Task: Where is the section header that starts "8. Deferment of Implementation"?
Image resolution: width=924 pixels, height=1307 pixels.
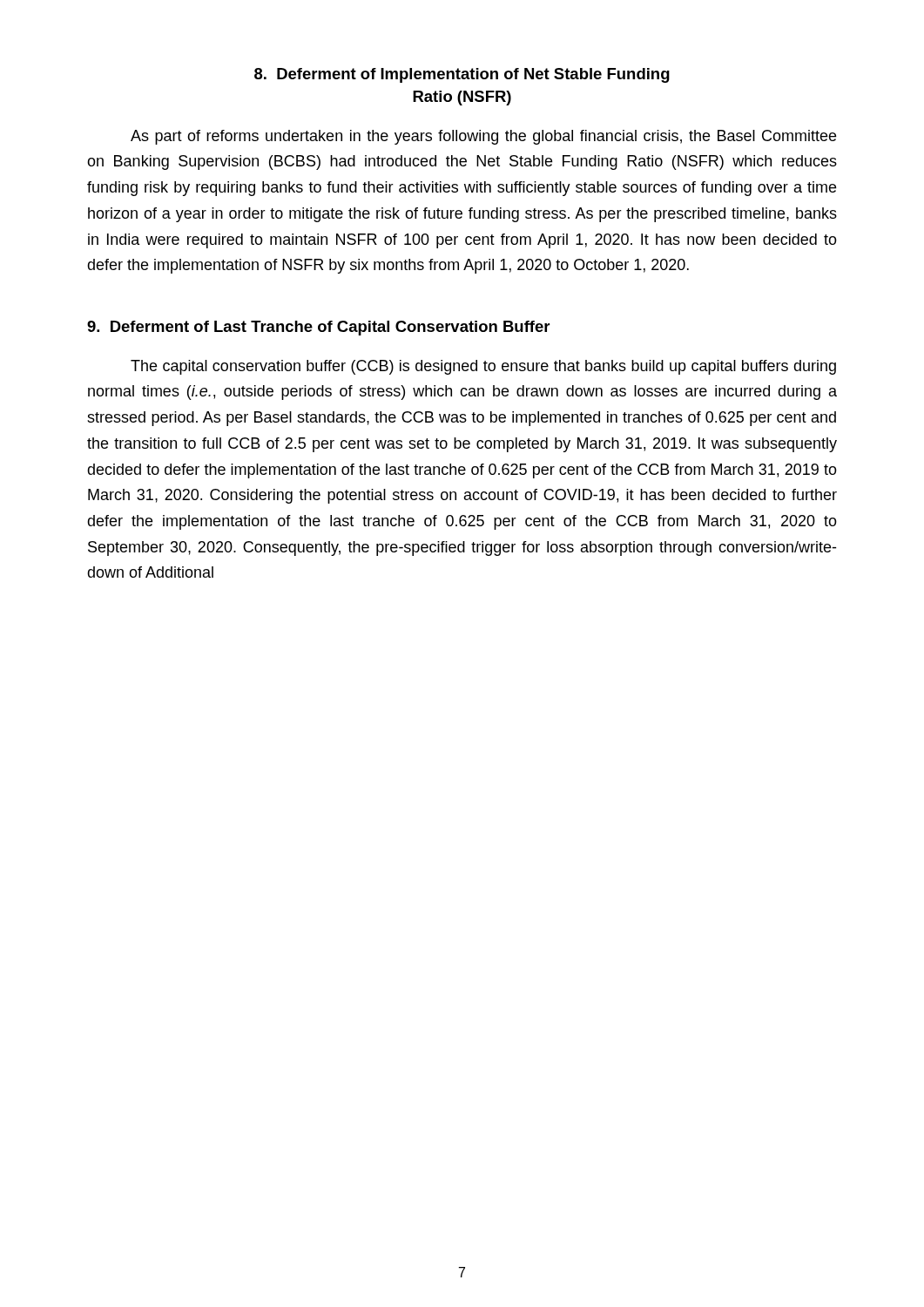Action: pos(462,85)
